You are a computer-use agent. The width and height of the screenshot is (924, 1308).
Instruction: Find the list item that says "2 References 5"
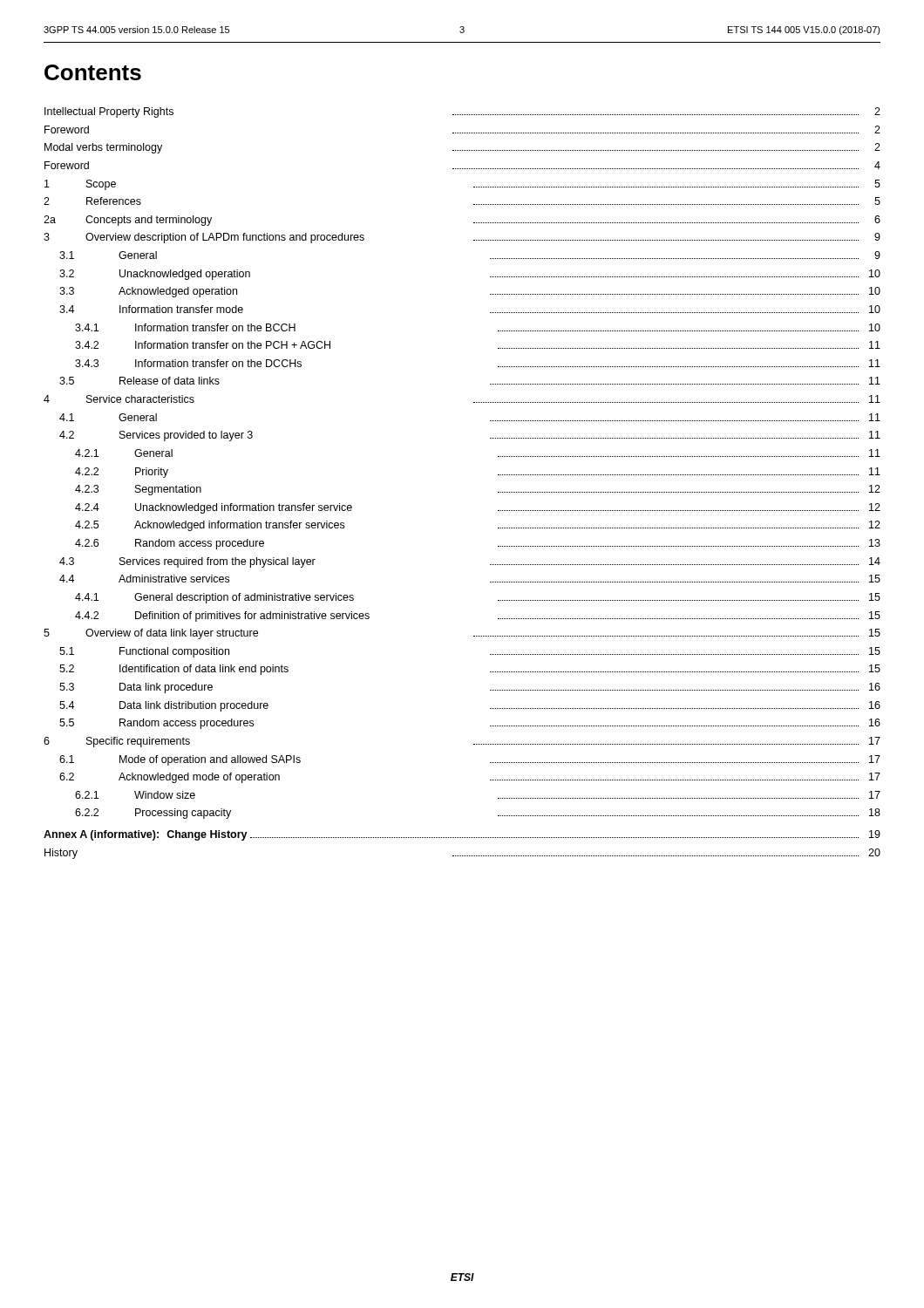point(462,202)
